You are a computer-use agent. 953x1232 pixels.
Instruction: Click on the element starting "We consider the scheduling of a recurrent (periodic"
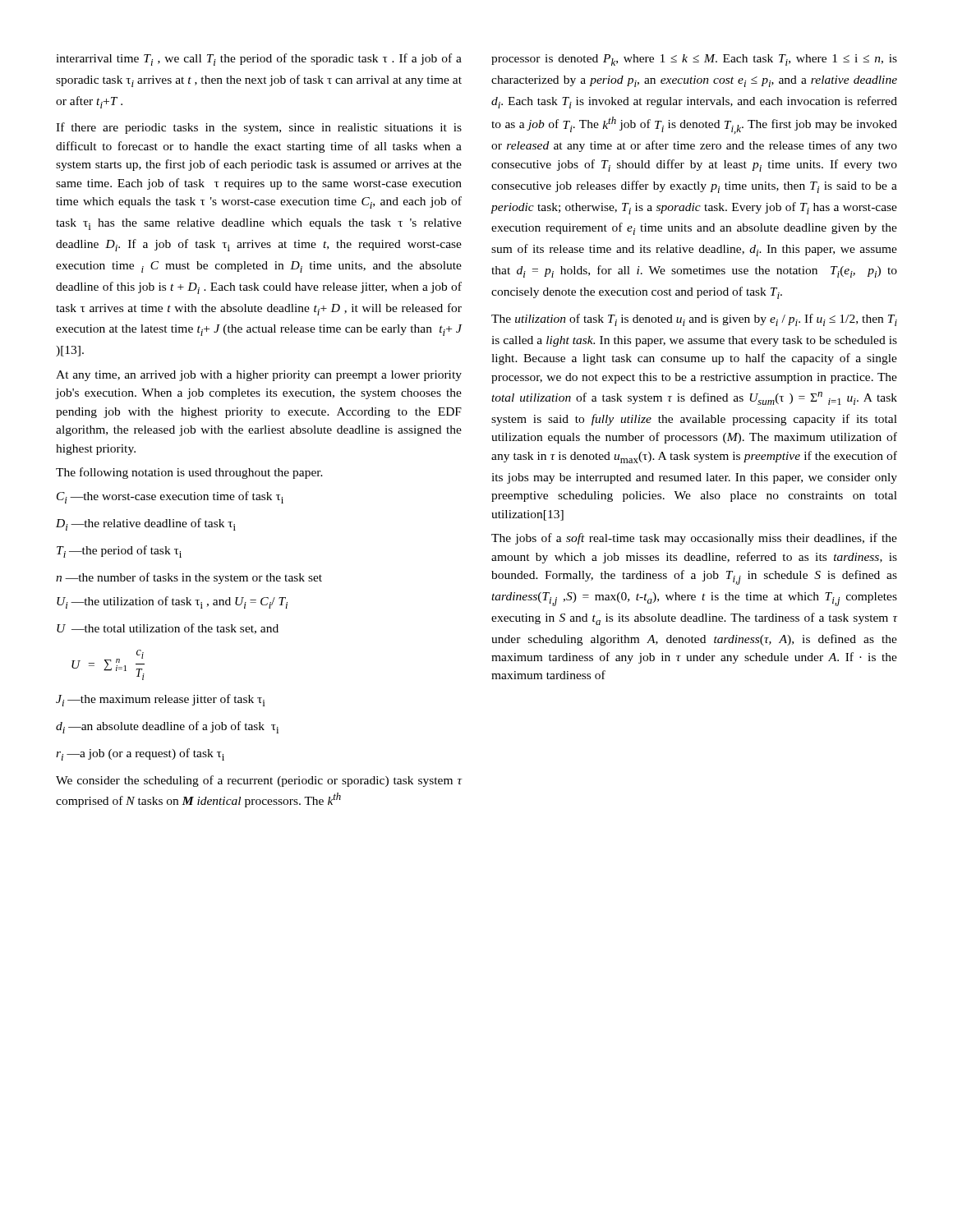[x=259, y=791]
